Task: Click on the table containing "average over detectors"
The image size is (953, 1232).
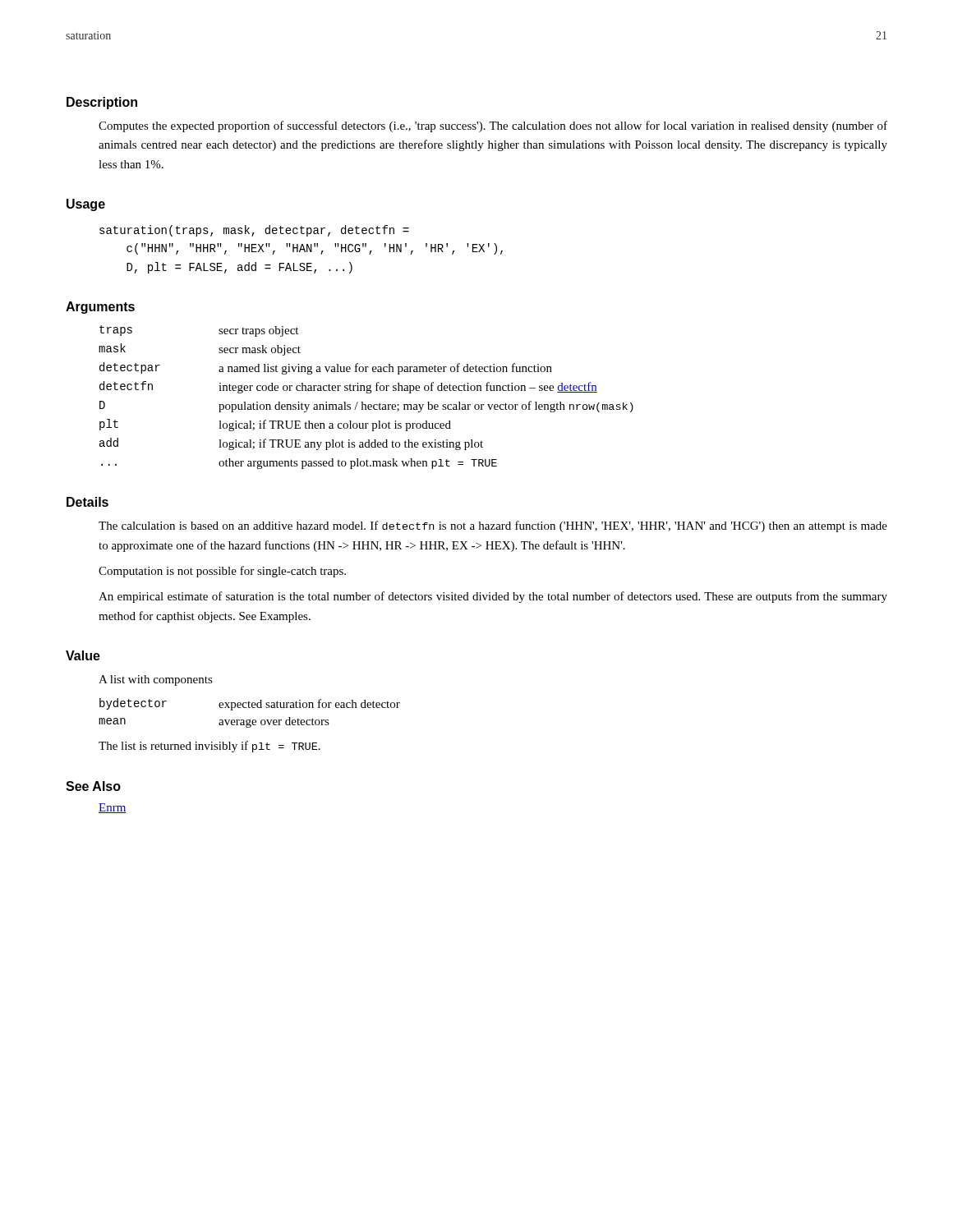Action: click(x=476, y=713)
